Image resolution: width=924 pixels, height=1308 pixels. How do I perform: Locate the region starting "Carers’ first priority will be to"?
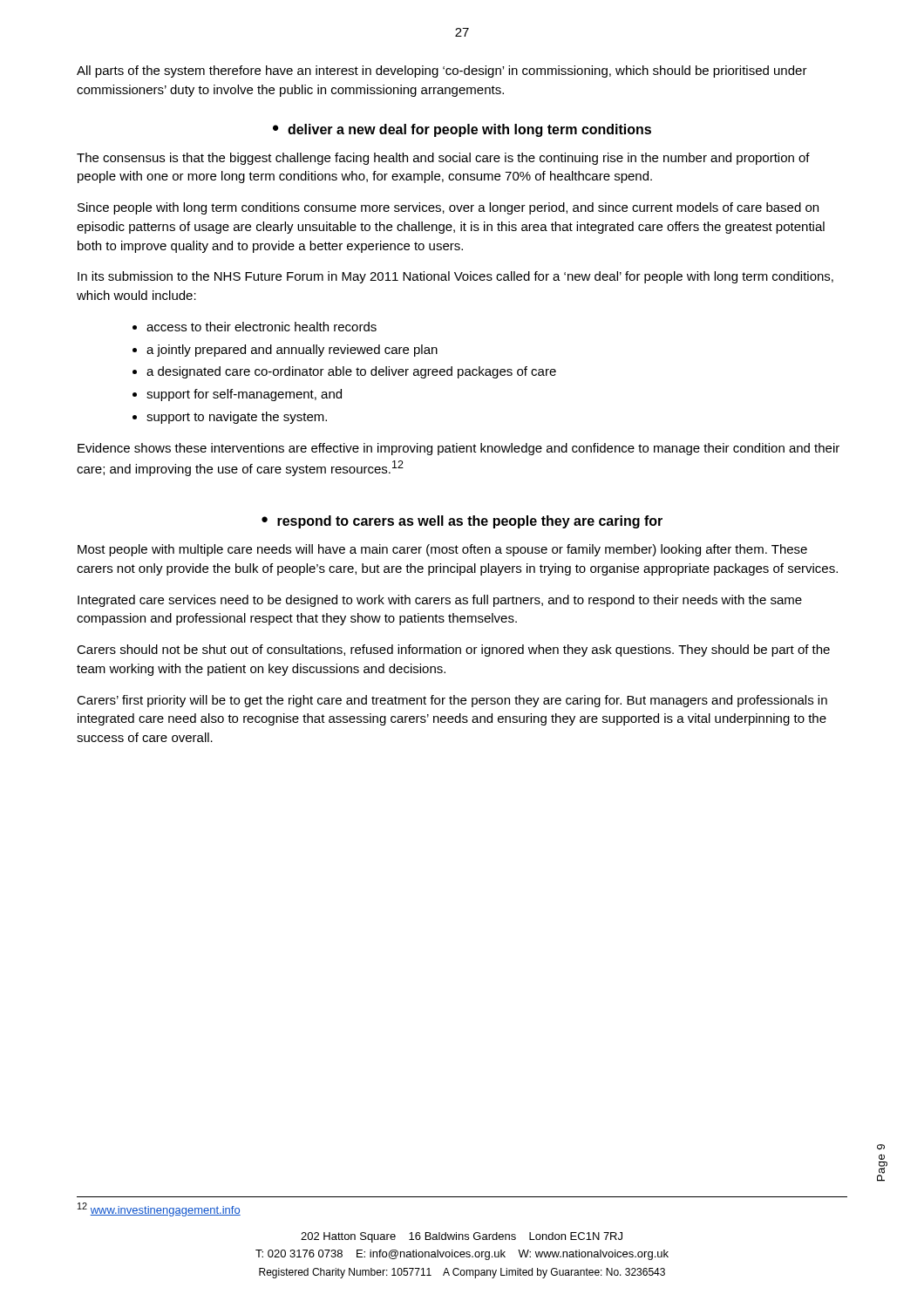click(452, 718)
